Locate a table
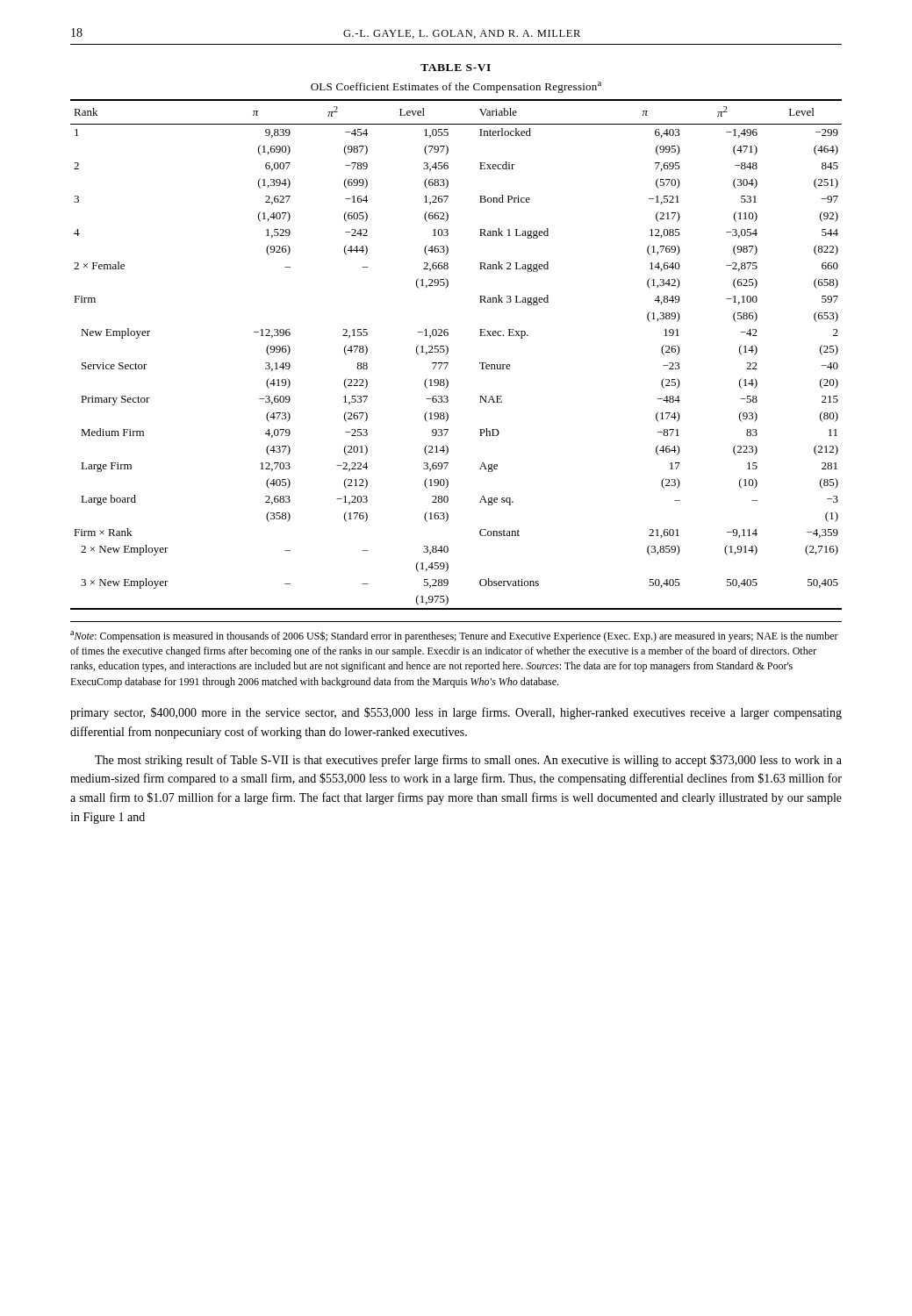Viewport: 912px width, 1316px height. point(456,357)
